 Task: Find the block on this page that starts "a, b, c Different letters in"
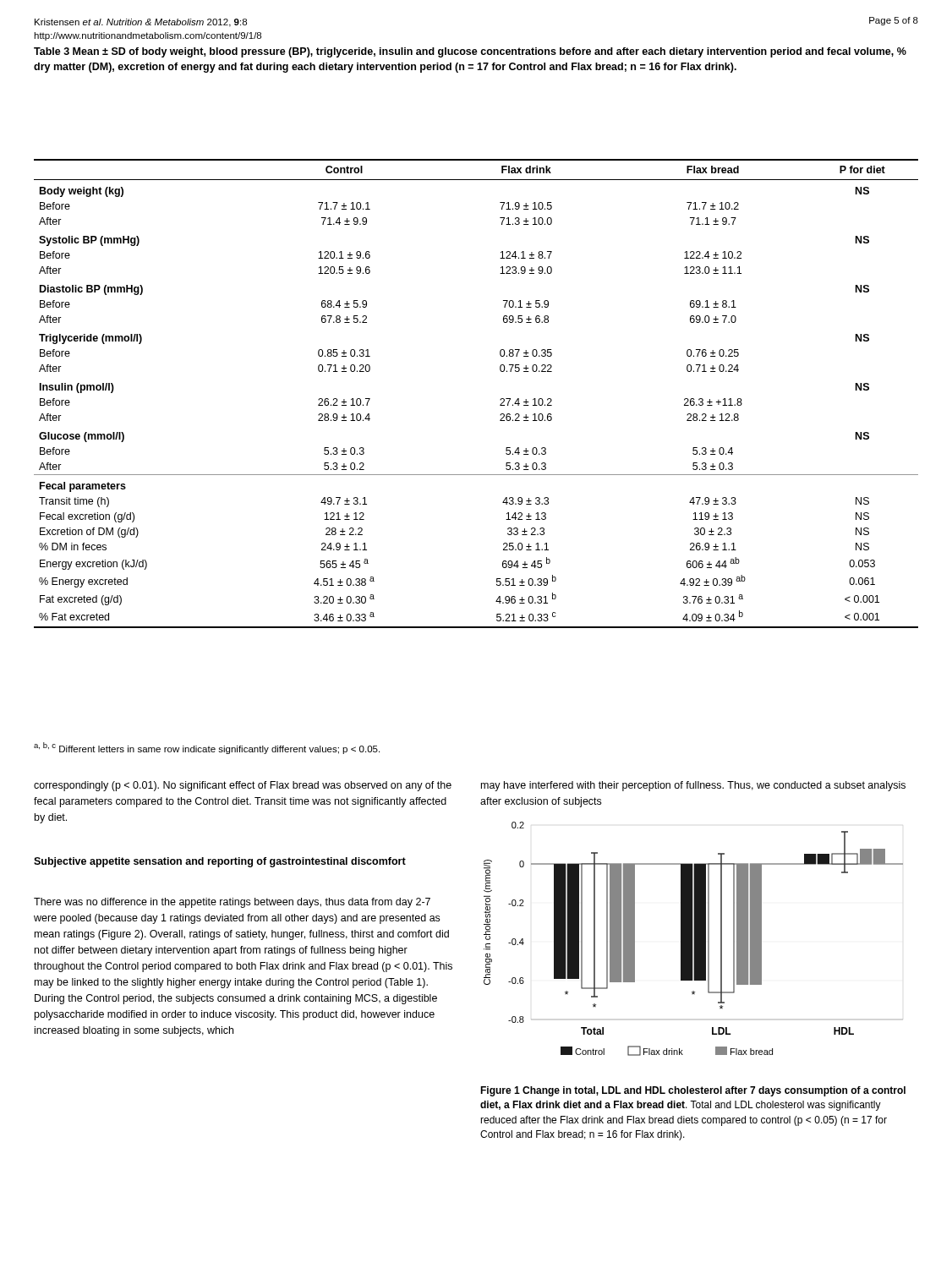coord(207,747)
